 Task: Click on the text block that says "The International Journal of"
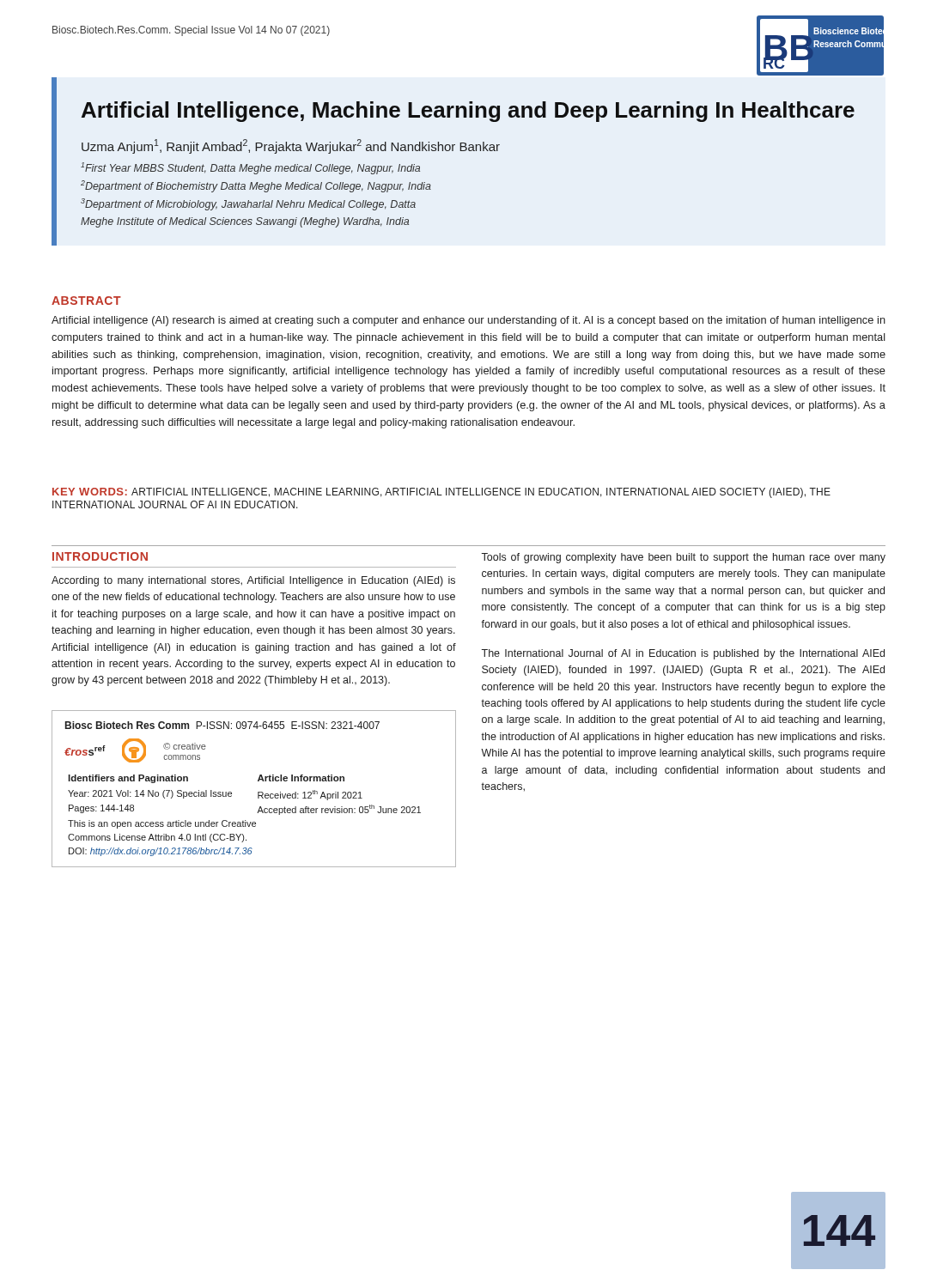pos(683,720)
